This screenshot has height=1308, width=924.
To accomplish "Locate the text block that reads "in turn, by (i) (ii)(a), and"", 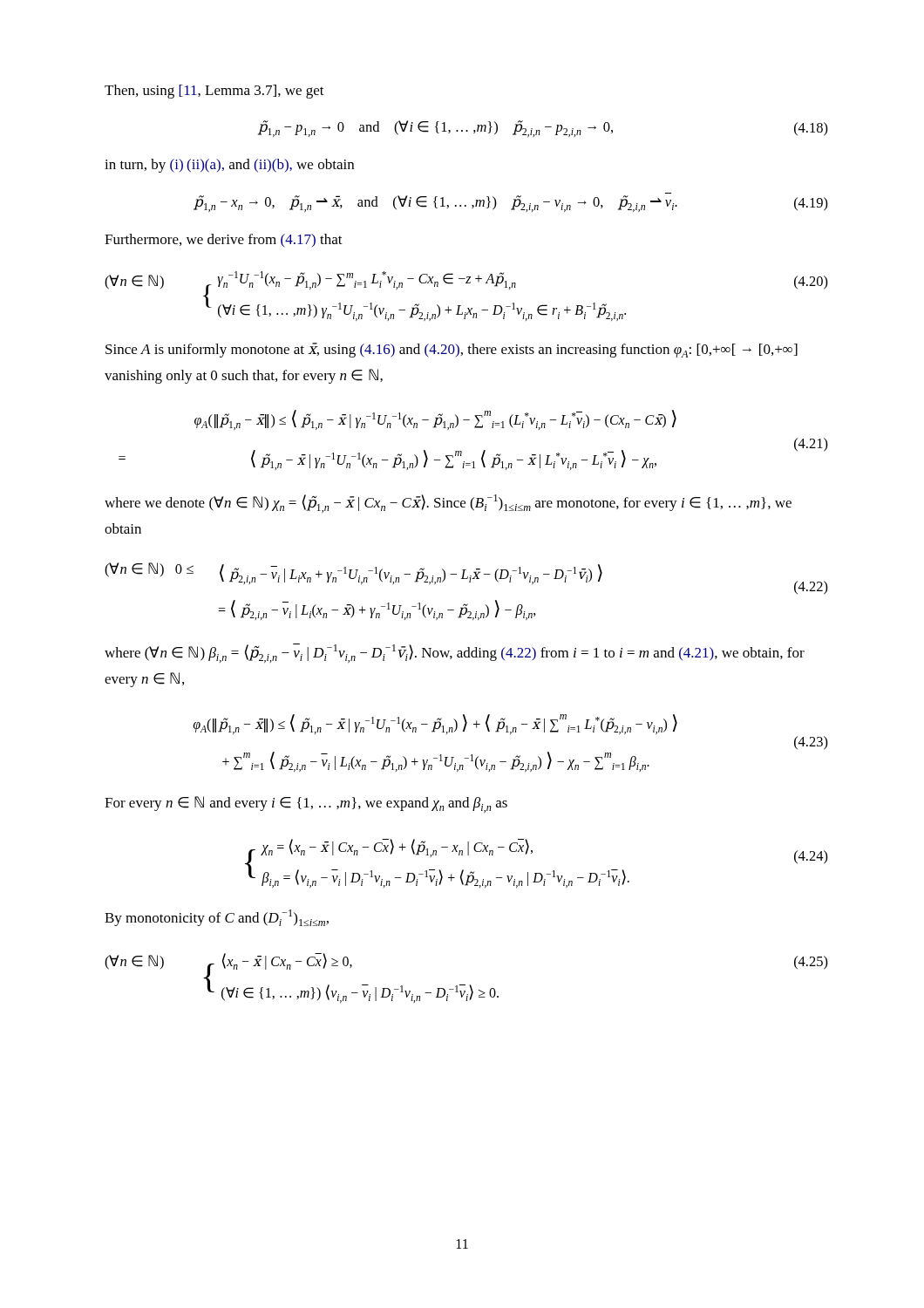I will 230,165.
